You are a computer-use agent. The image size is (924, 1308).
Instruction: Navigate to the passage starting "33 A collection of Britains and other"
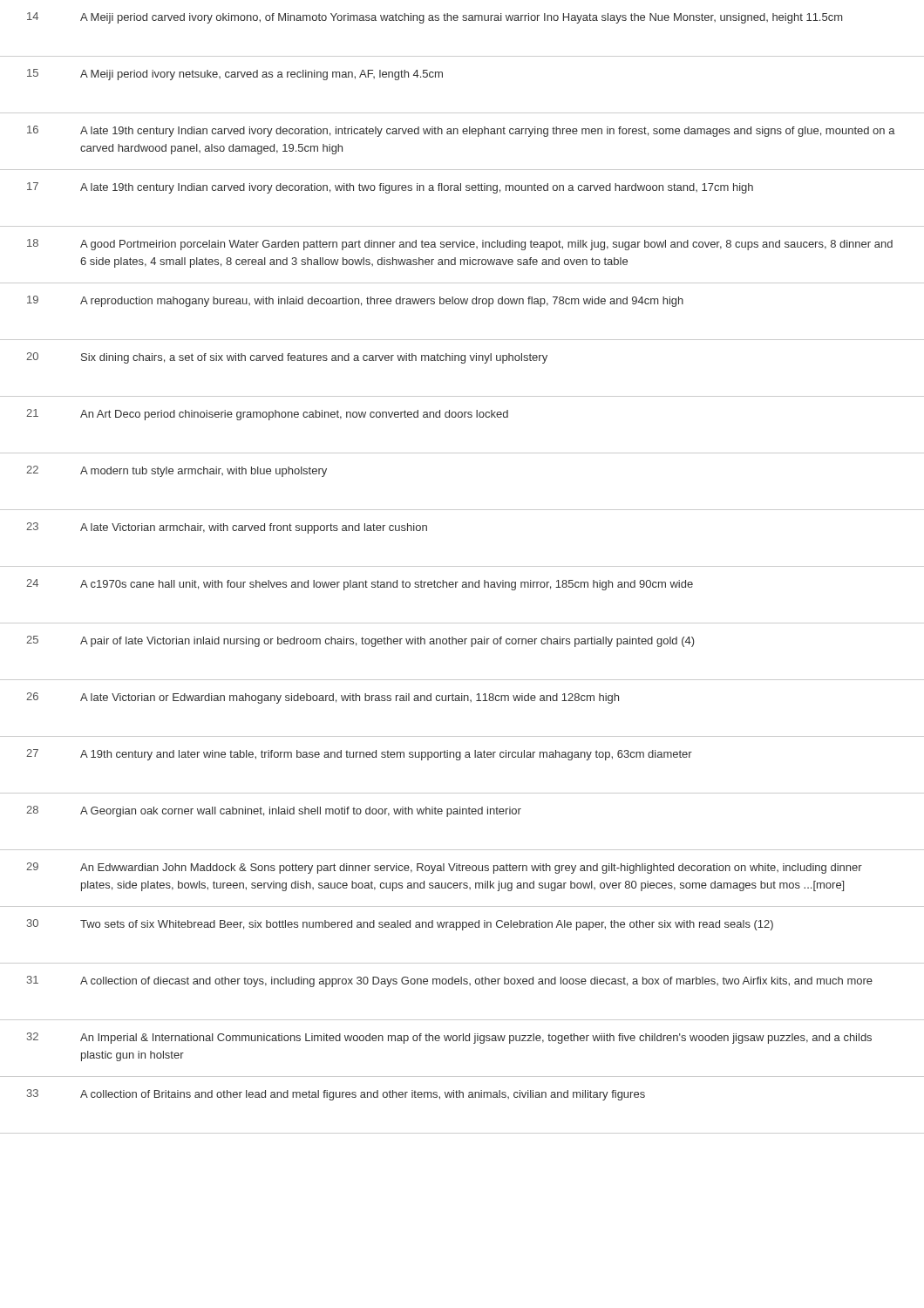[462, 1094]
